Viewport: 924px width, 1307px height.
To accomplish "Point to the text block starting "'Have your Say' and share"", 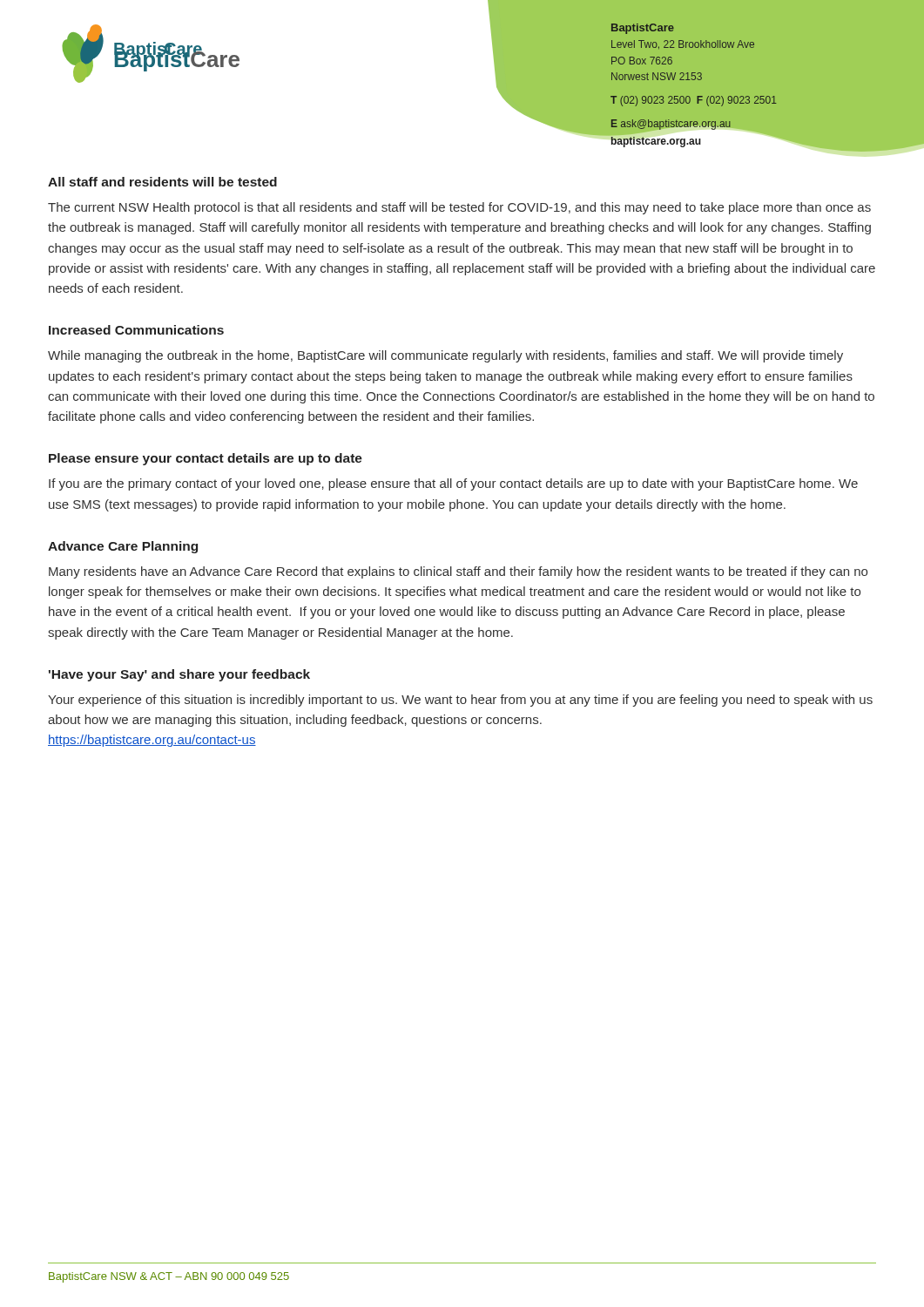I will click(x=179, y=674).
